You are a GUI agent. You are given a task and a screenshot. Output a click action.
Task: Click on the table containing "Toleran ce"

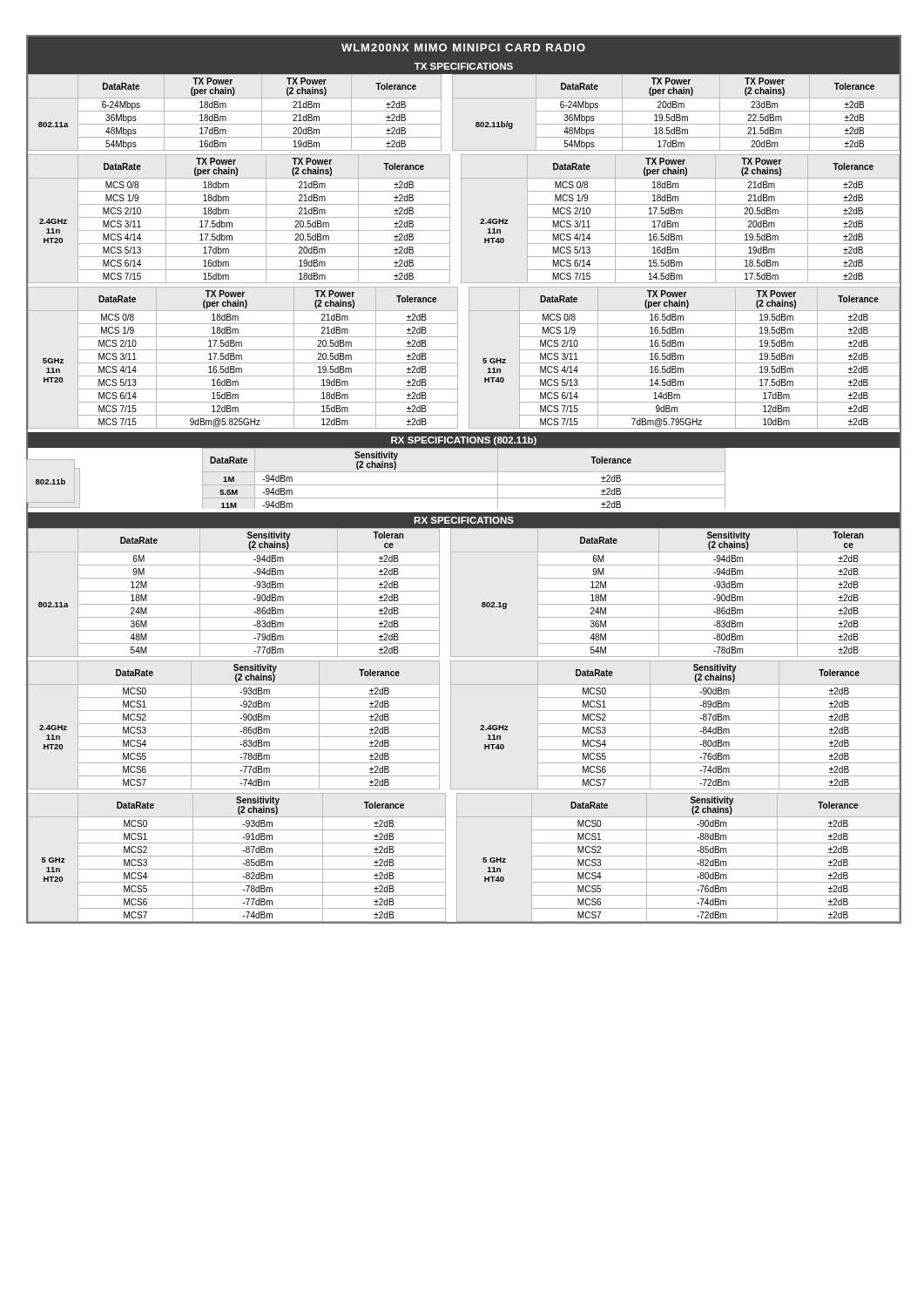(464, 593)
